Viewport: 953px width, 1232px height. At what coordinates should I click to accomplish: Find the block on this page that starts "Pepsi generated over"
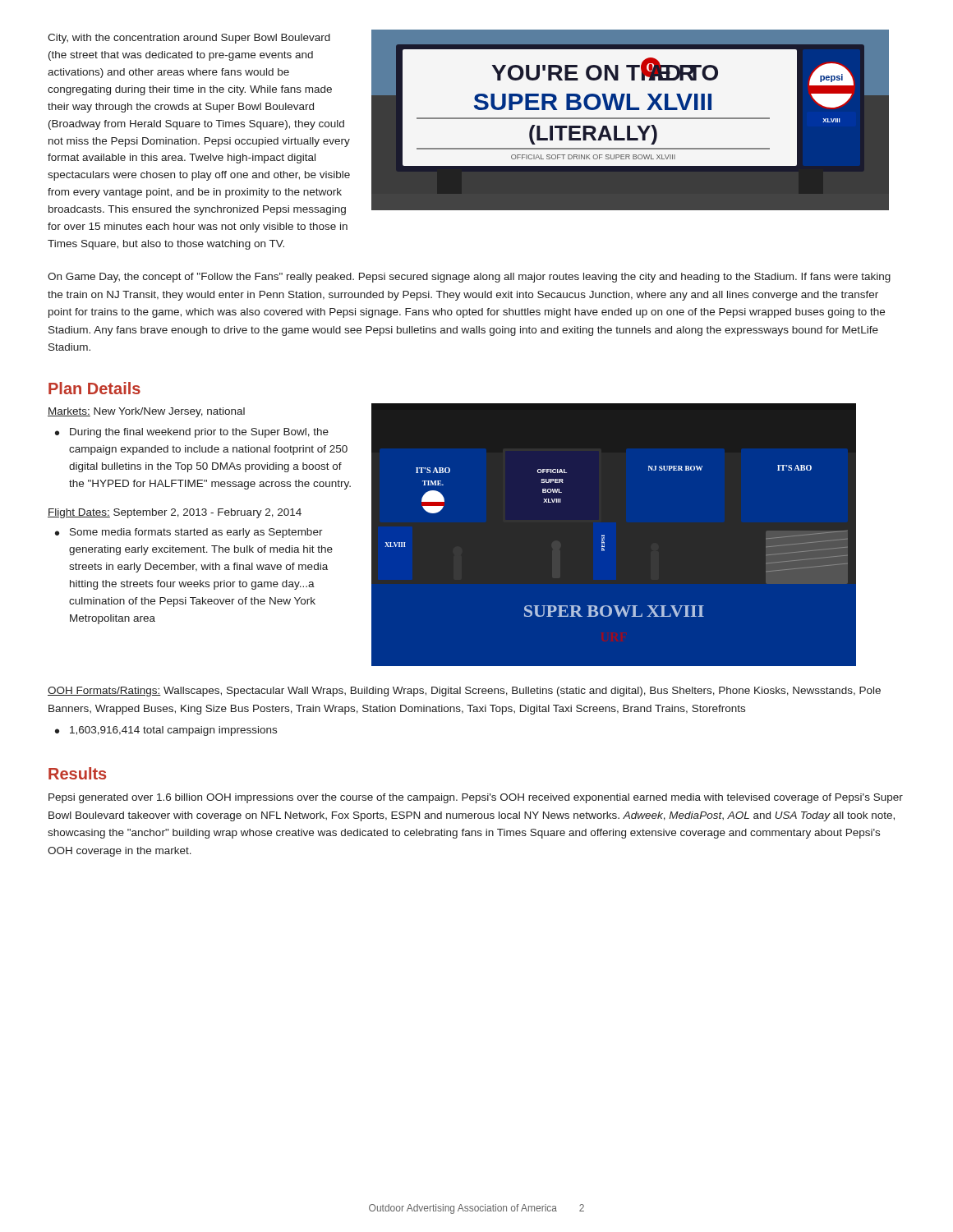pos(475,824)
